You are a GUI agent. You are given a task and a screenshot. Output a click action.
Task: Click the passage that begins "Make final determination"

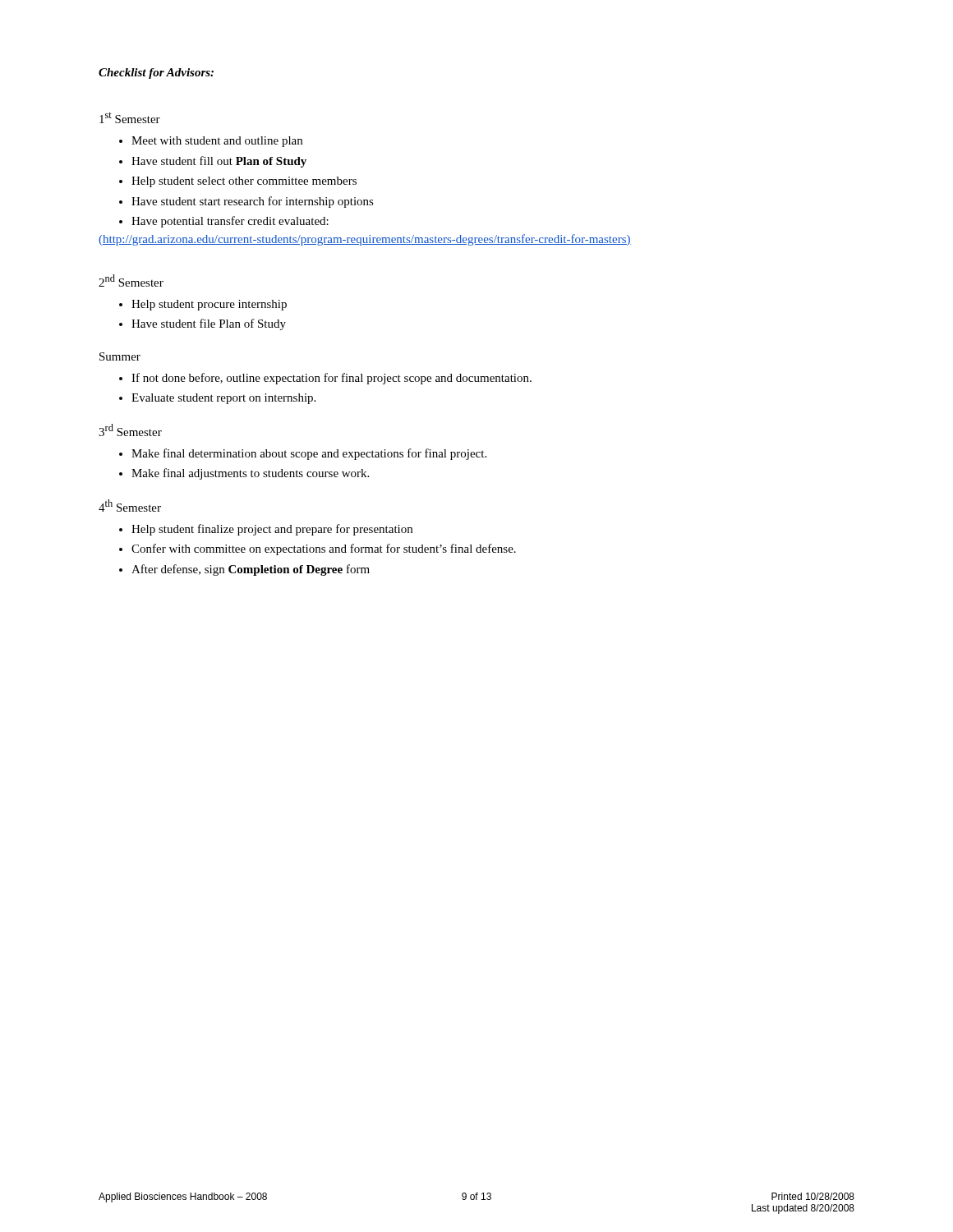pos(476,453)
